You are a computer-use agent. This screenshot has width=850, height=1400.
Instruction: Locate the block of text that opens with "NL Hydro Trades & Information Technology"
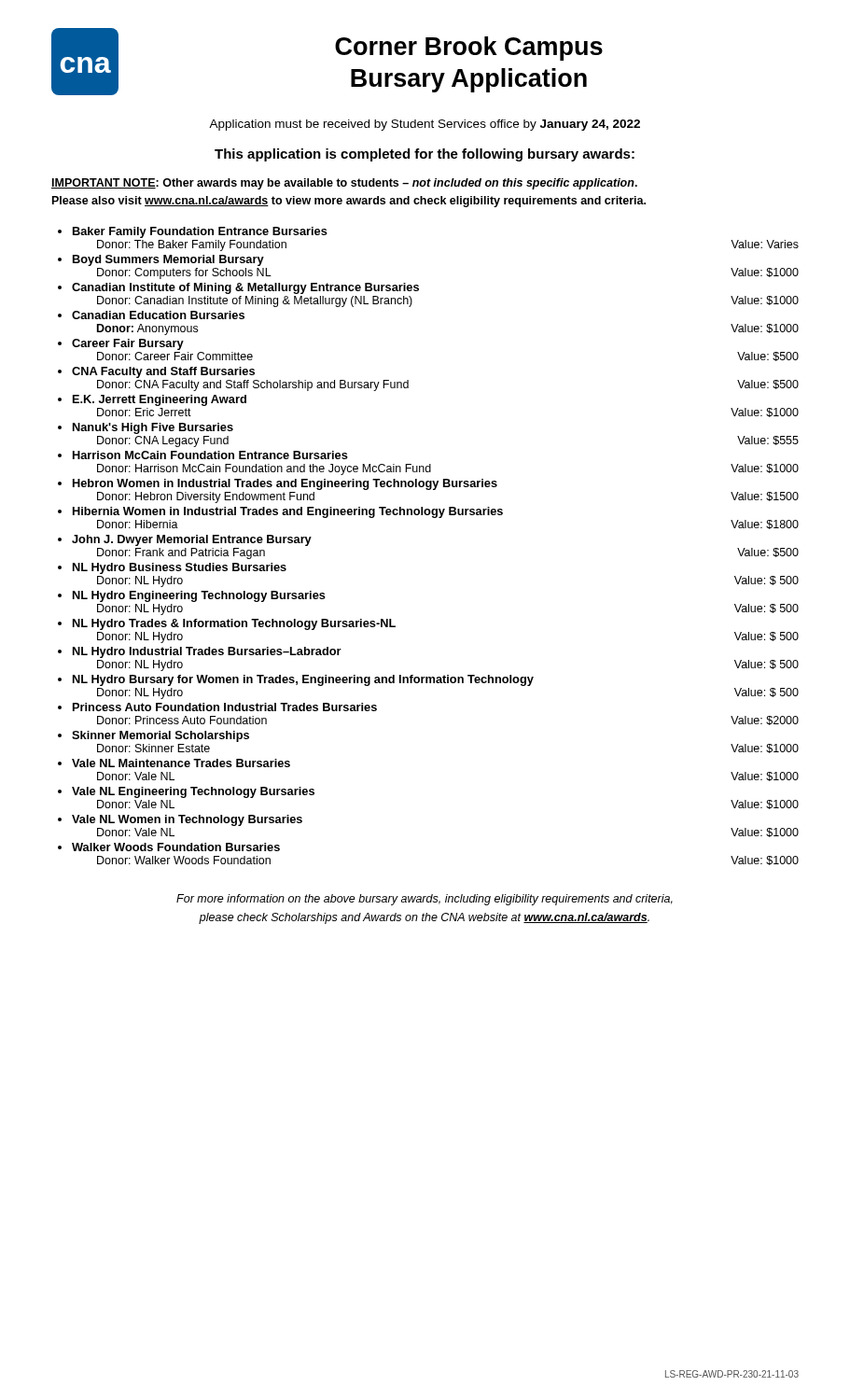pos(234,624)
